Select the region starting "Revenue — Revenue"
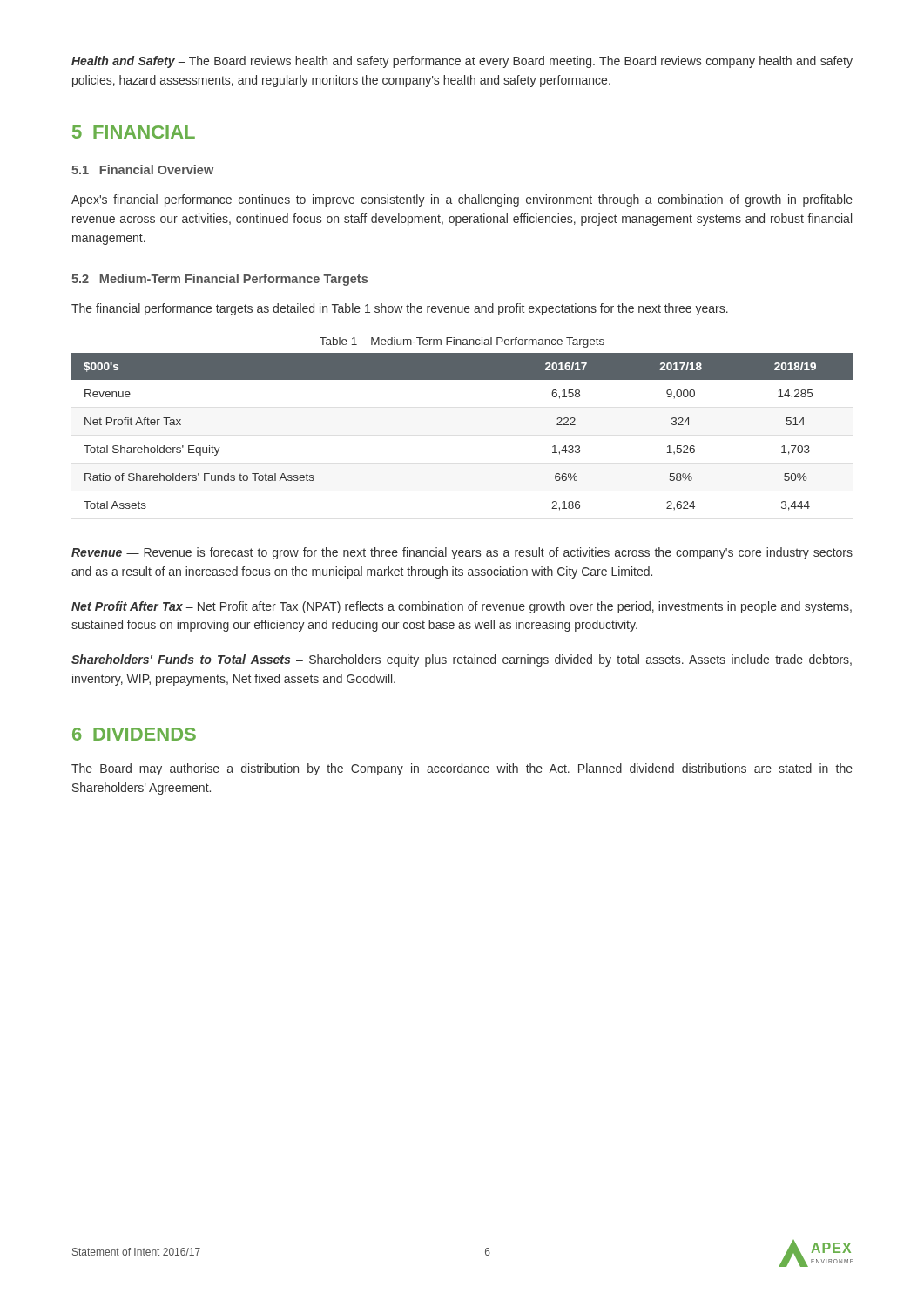This screenshot has width=924, height=1307. point(462,563)
